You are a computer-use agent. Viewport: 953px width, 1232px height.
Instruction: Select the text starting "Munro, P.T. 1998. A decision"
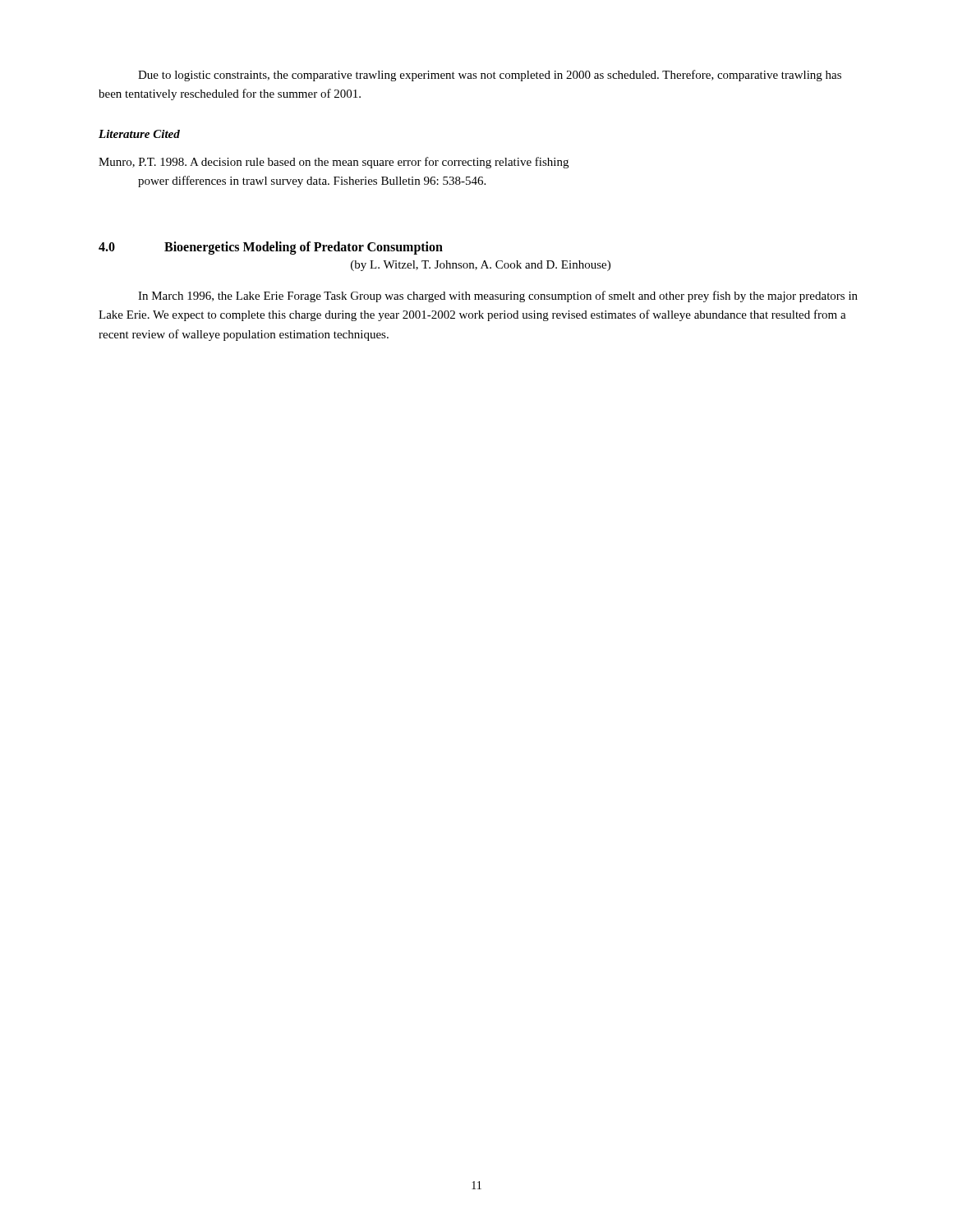tap(334, 173)
